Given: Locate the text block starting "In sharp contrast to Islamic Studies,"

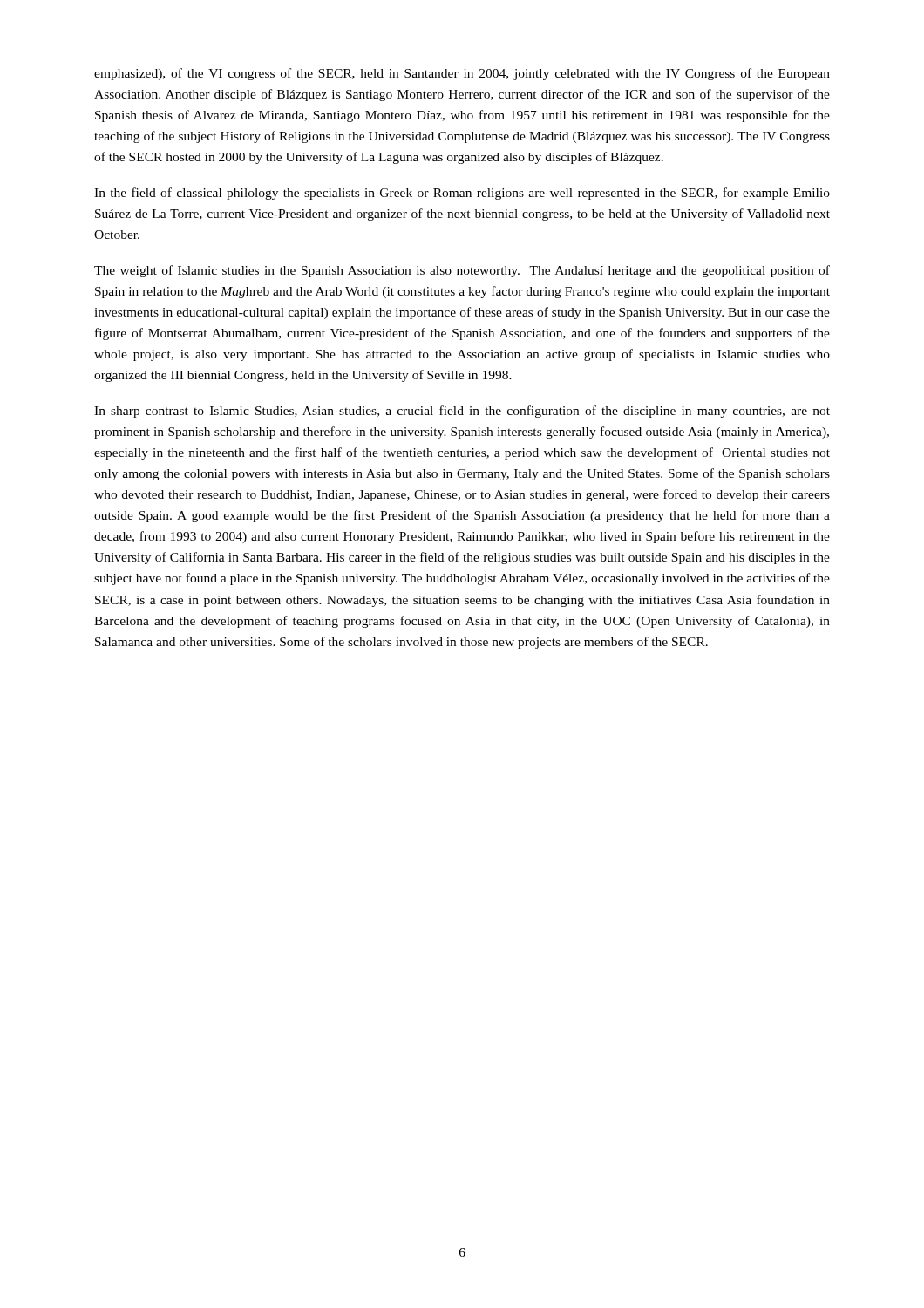Looking at the screenshot, I should [x=462, y=526].
